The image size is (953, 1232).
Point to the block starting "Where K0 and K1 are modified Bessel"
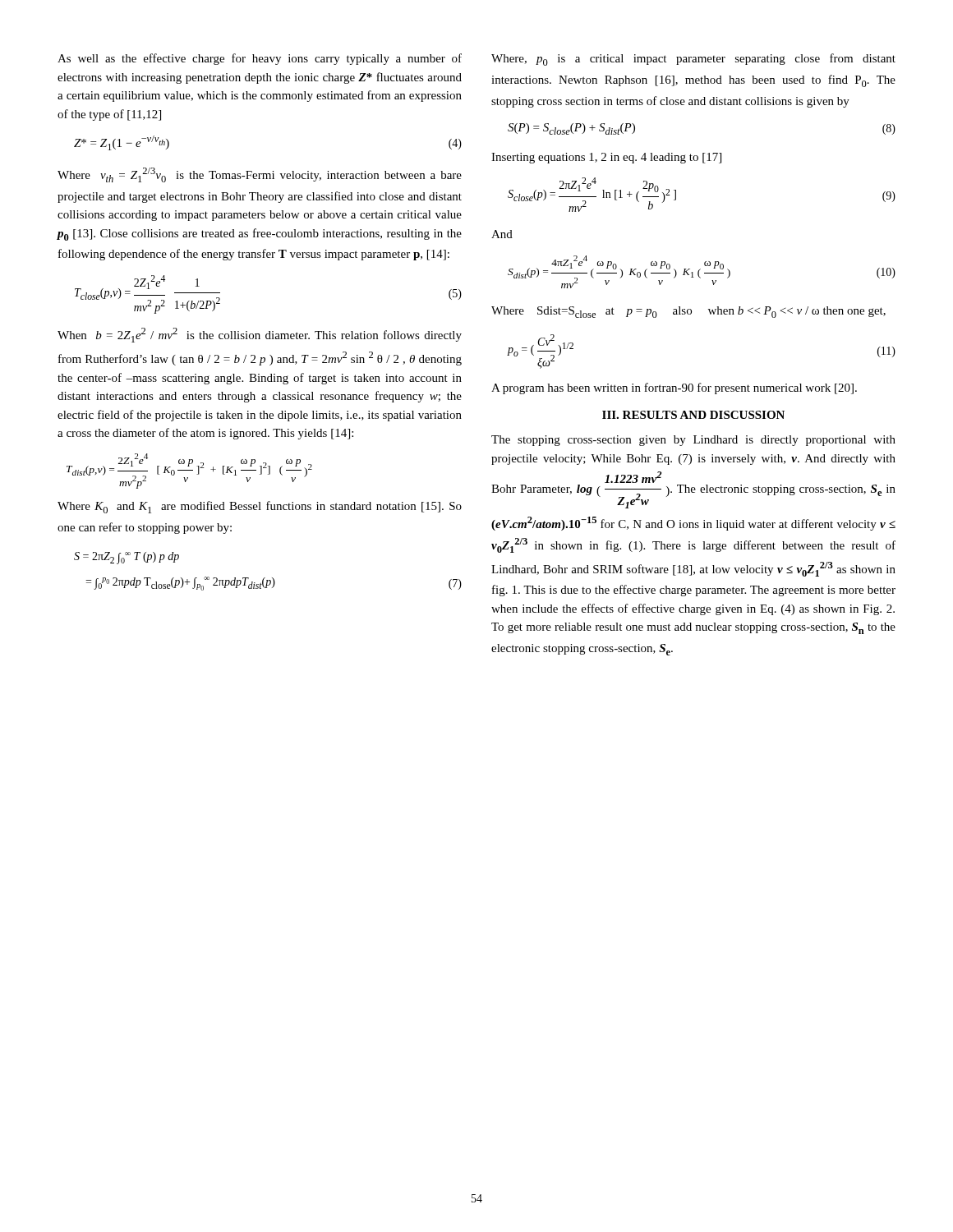260,517
